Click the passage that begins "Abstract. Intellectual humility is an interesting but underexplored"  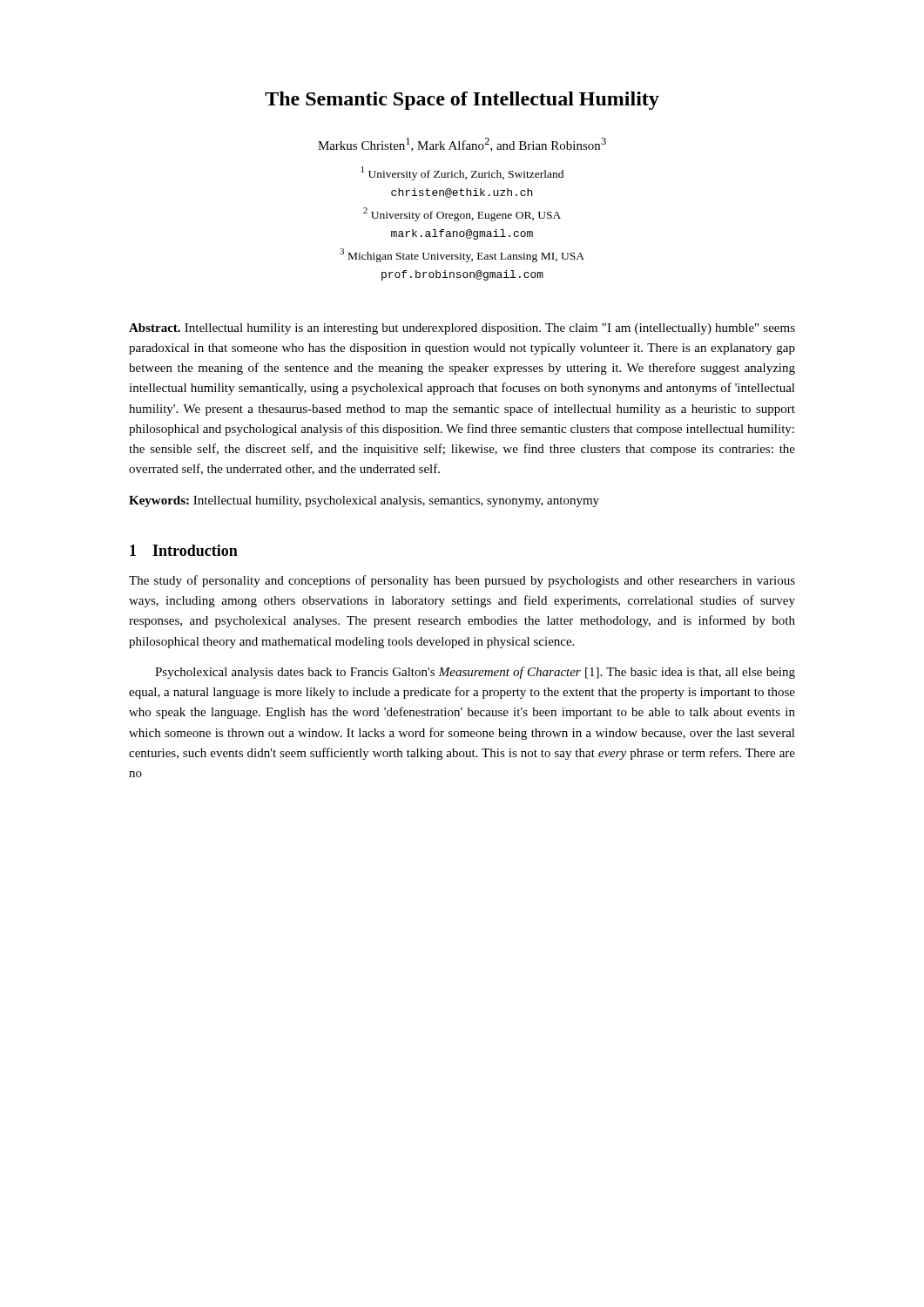[x=462, y=398]
